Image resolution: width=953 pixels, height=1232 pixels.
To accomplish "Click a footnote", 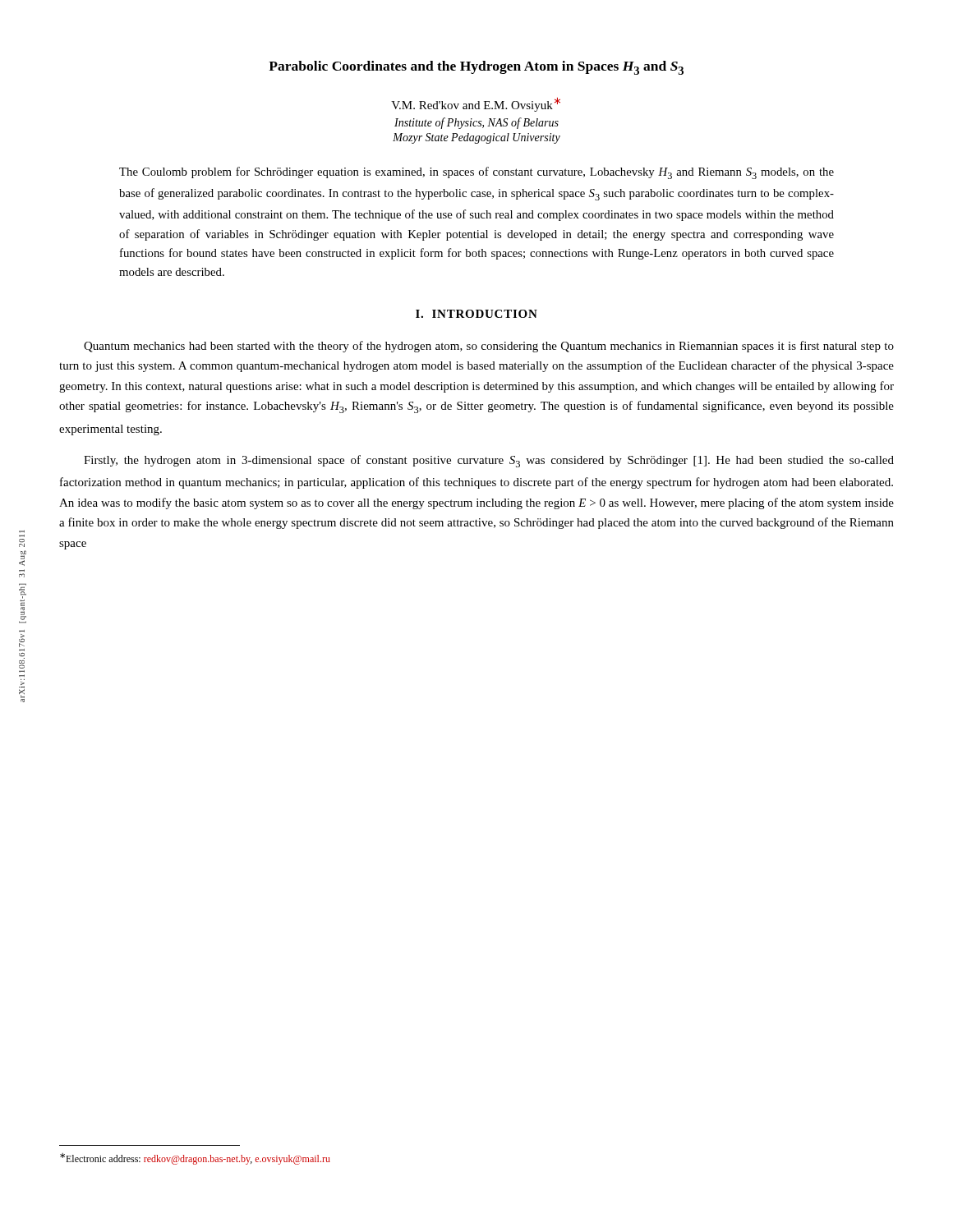I will point(195,1157).
